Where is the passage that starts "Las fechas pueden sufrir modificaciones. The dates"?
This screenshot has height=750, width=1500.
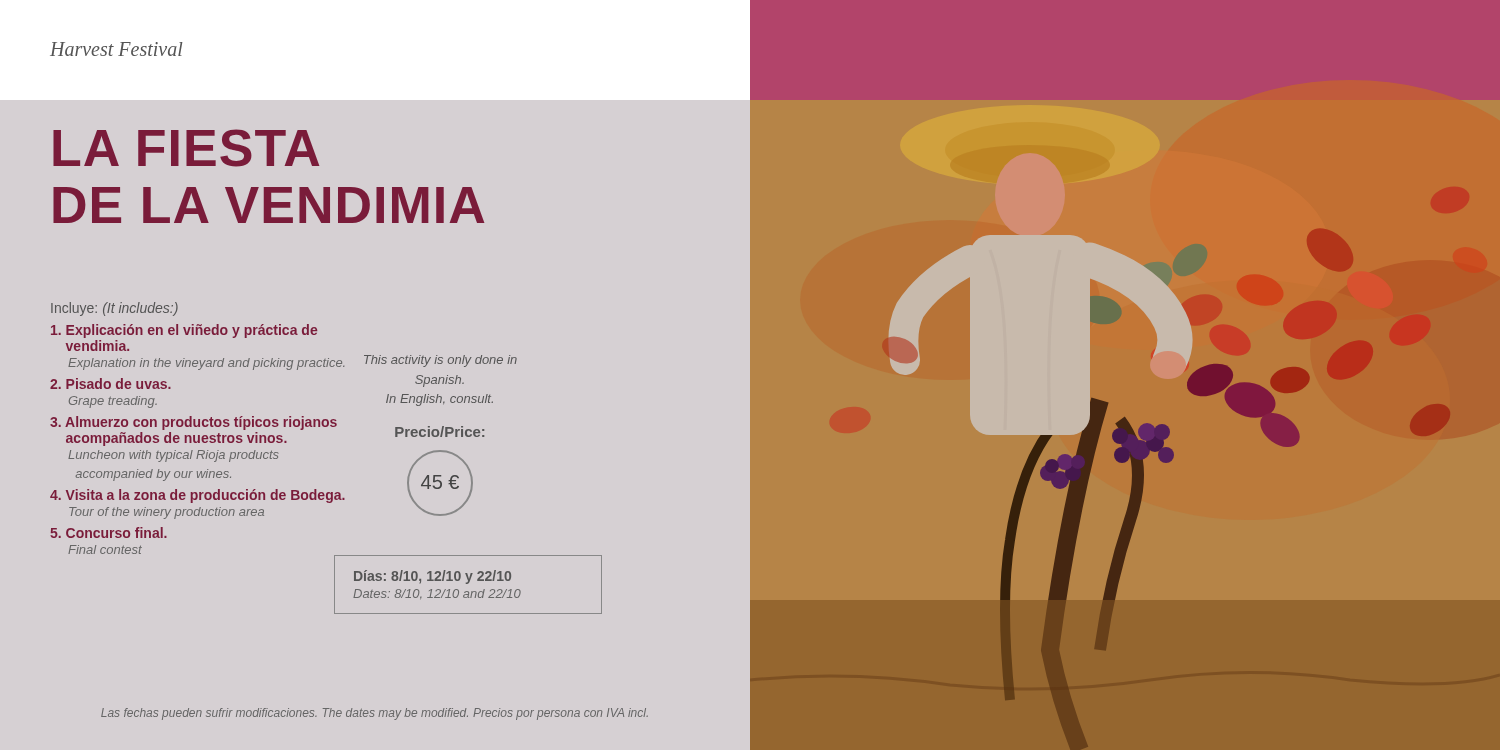pyautogui.click(x=375, y=713)
